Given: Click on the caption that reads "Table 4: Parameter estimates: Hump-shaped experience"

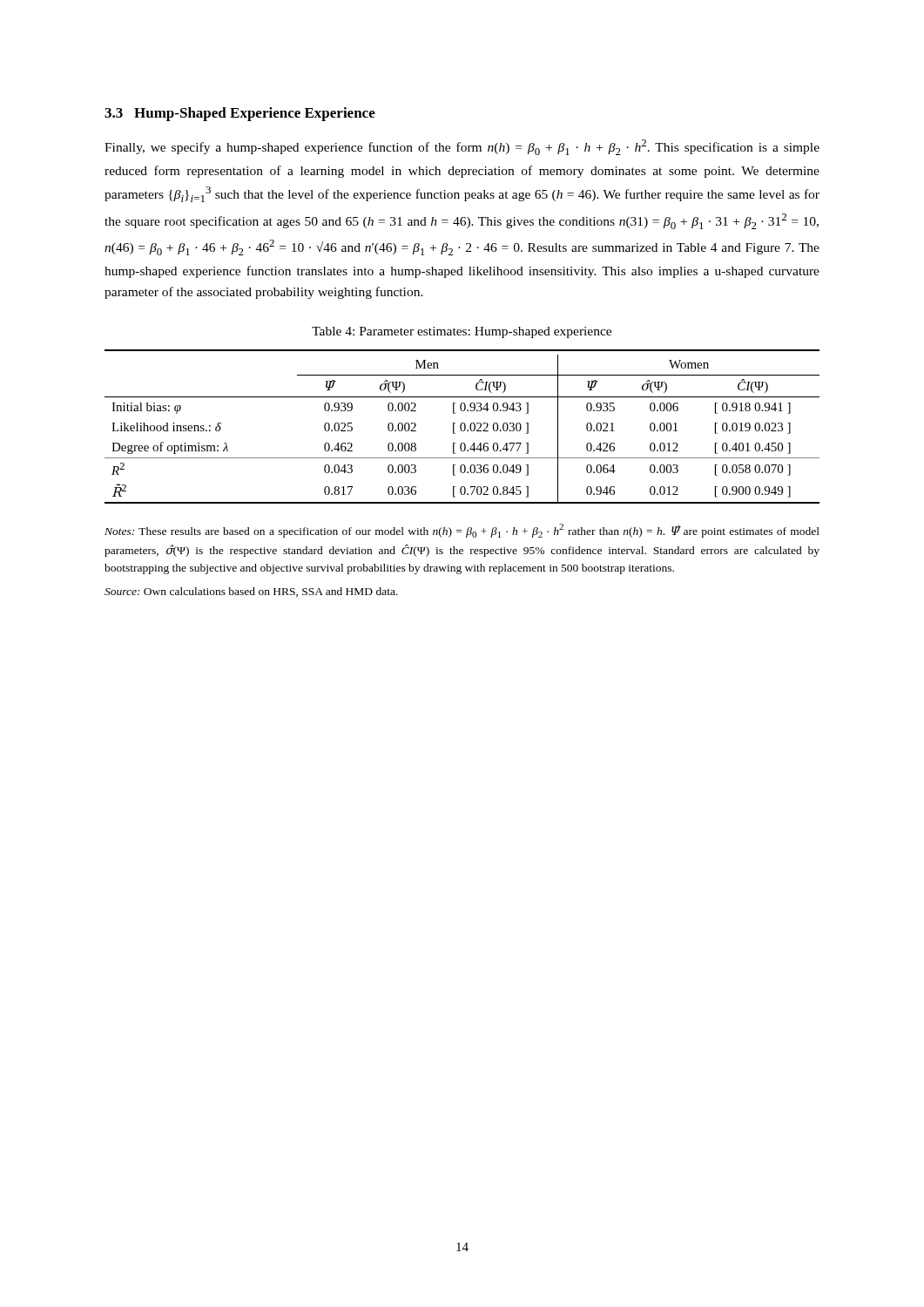Looking at the screenshot, I should tap(462, 331).
